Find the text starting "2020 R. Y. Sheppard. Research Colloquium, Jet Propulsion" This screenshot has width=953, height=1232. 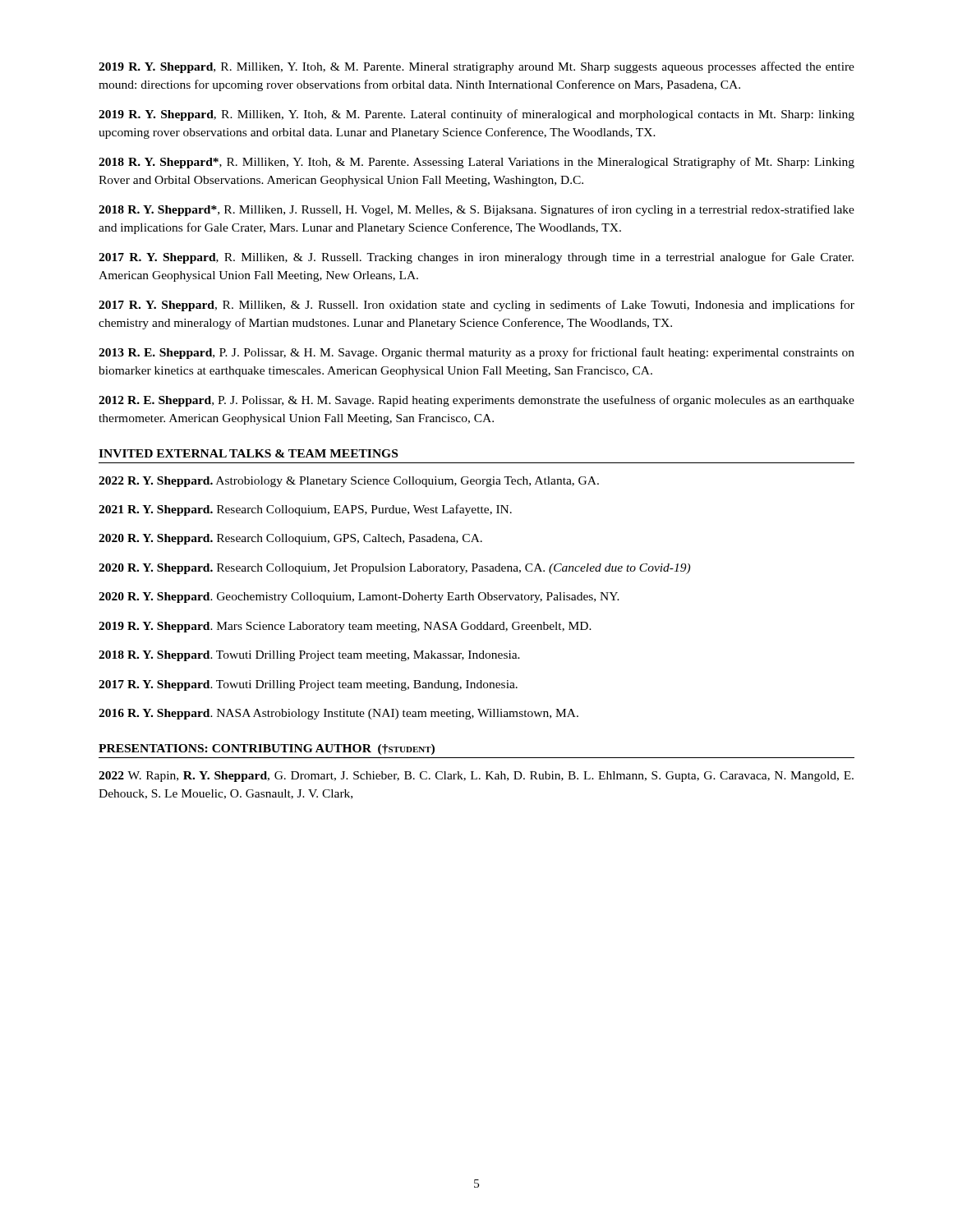click(x=395, y=567)
